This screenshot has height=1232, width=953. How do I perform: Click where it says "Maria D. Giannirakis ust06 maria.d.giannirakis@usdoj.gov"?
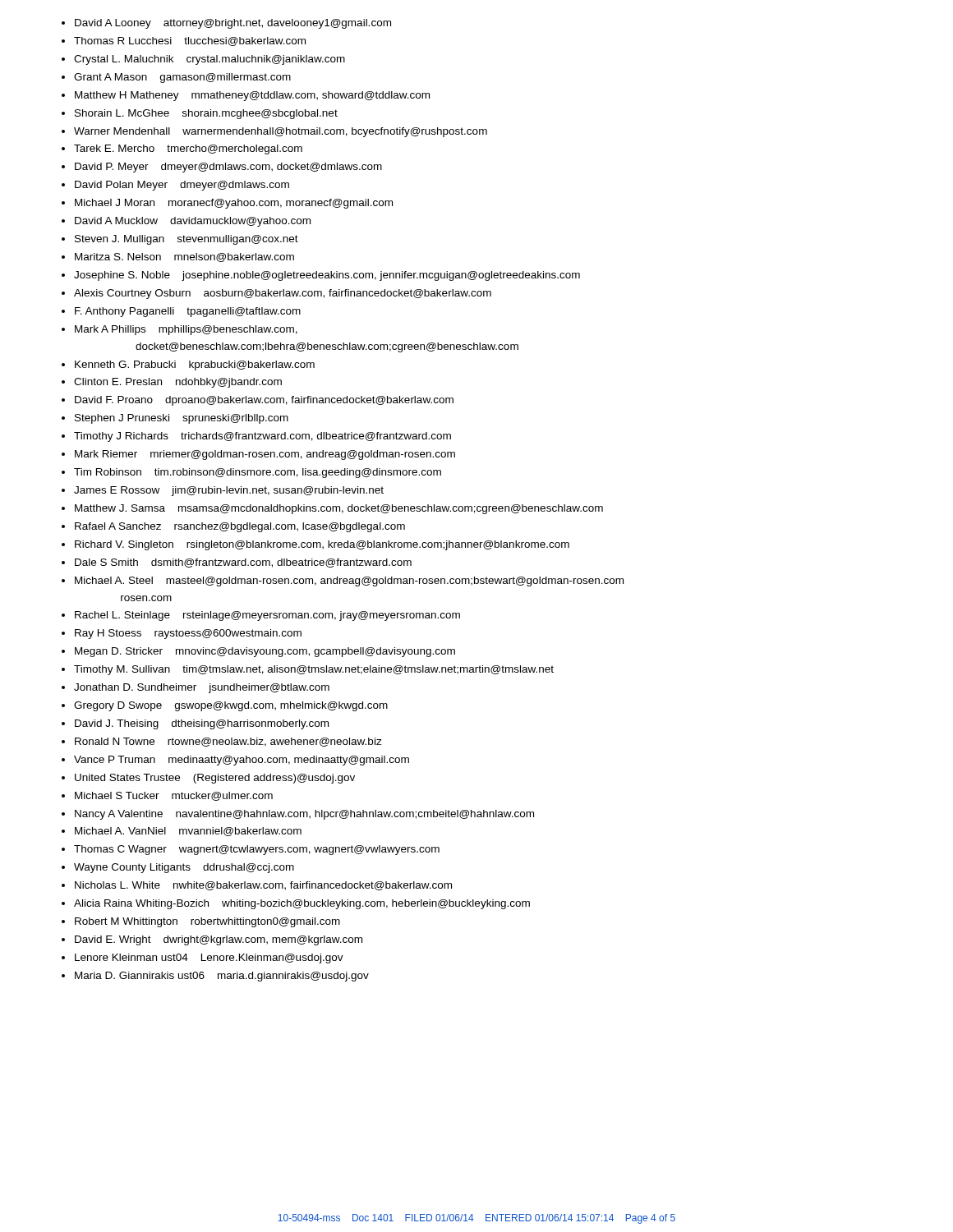click(x=221, y=975)
